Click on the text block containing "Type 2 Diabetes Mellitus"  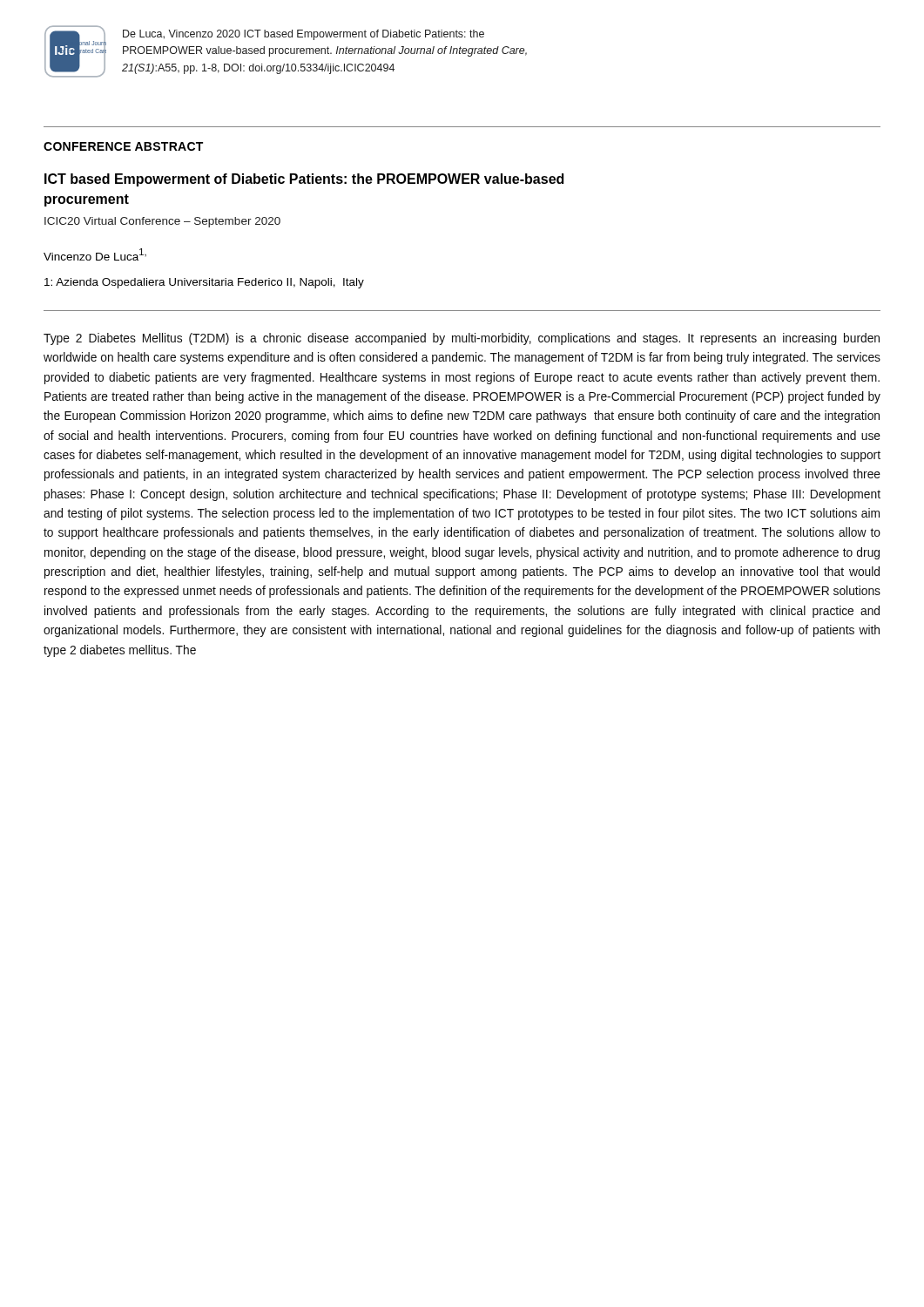coord(462,494)
